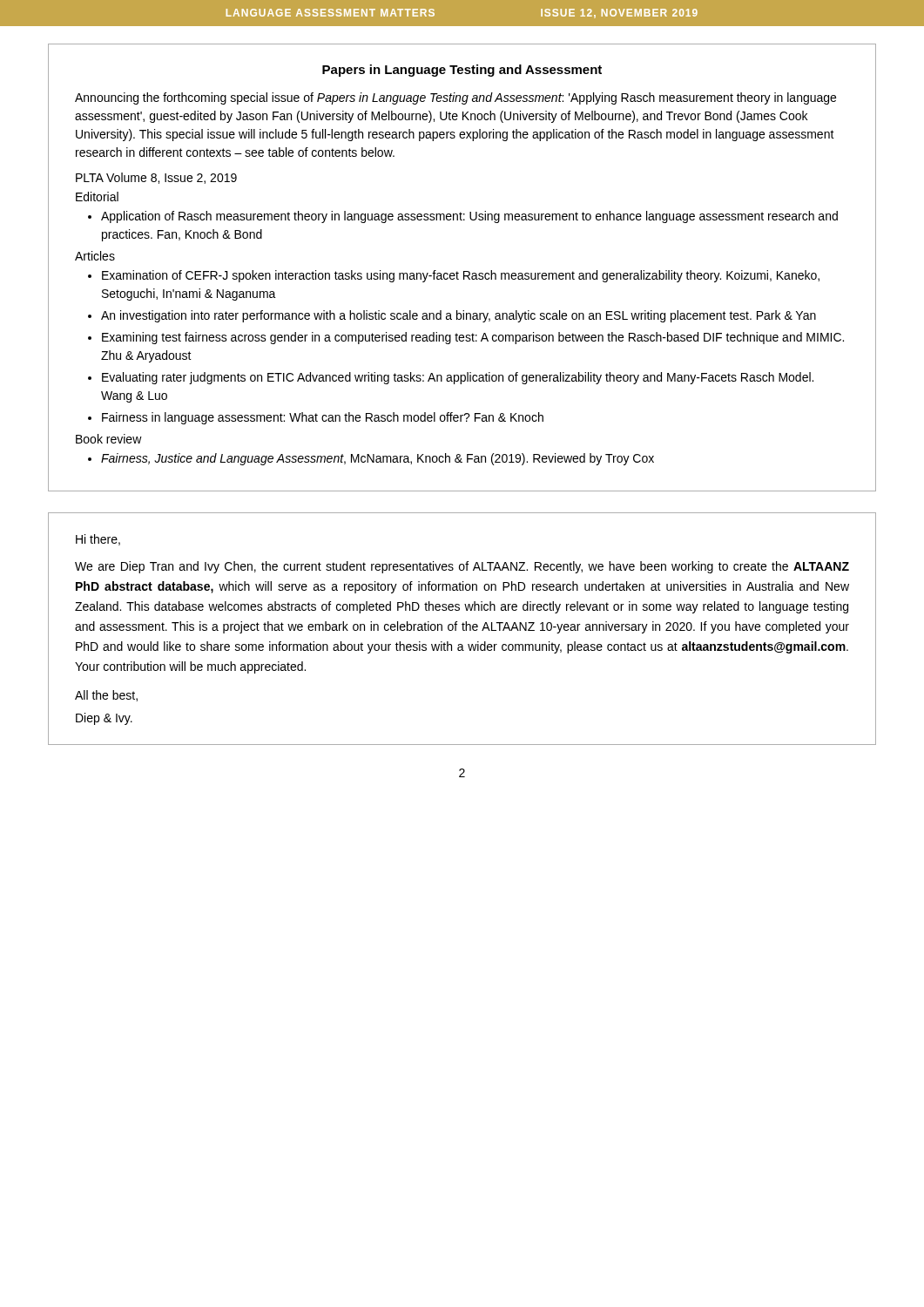Click on the text that says "PLTA Volume 8, Issue 2, 2019"

pyautogui.click(x=156, y=178)
